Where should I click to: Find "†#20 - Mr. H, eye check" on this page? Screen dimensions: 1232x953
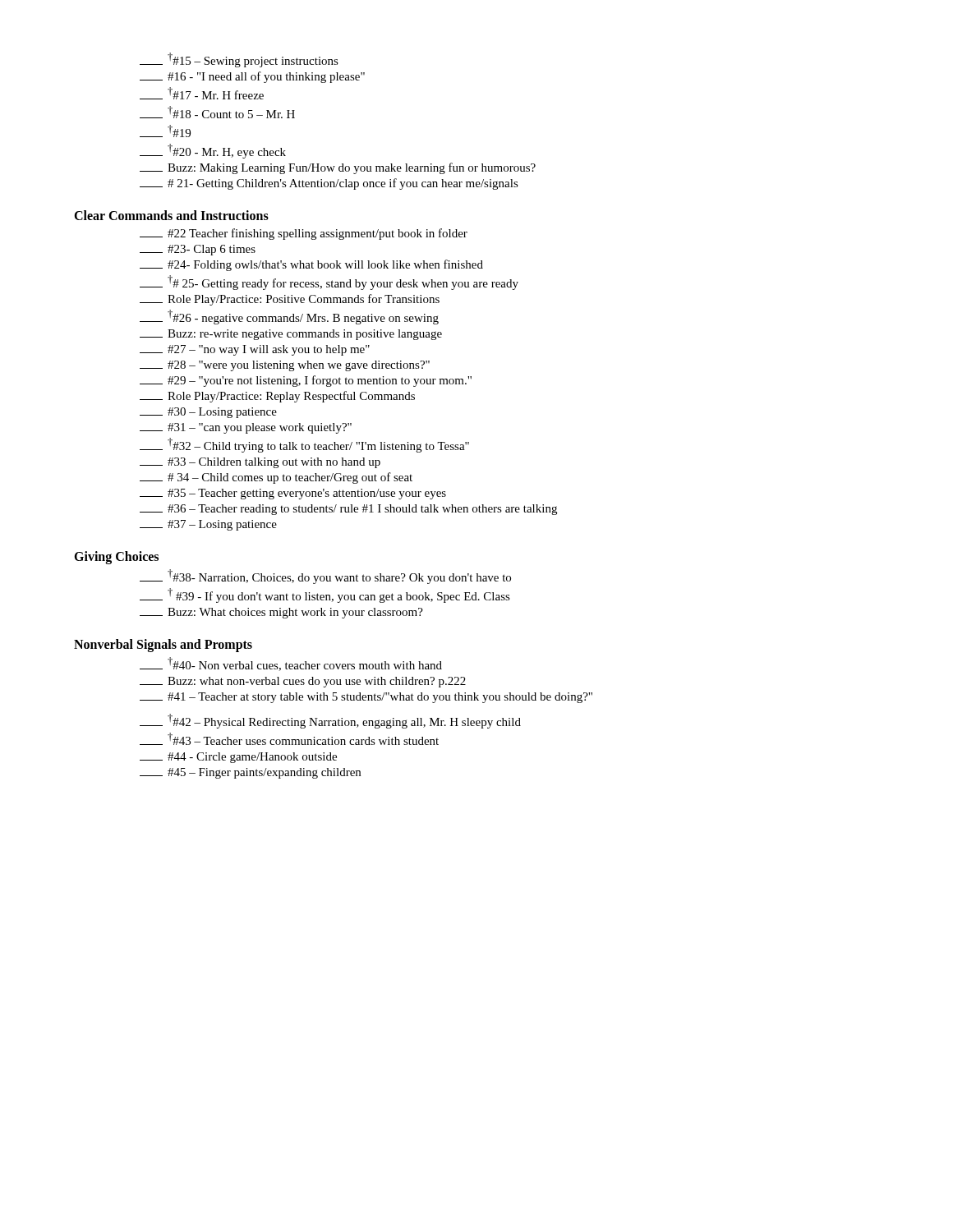pos(213,151)
